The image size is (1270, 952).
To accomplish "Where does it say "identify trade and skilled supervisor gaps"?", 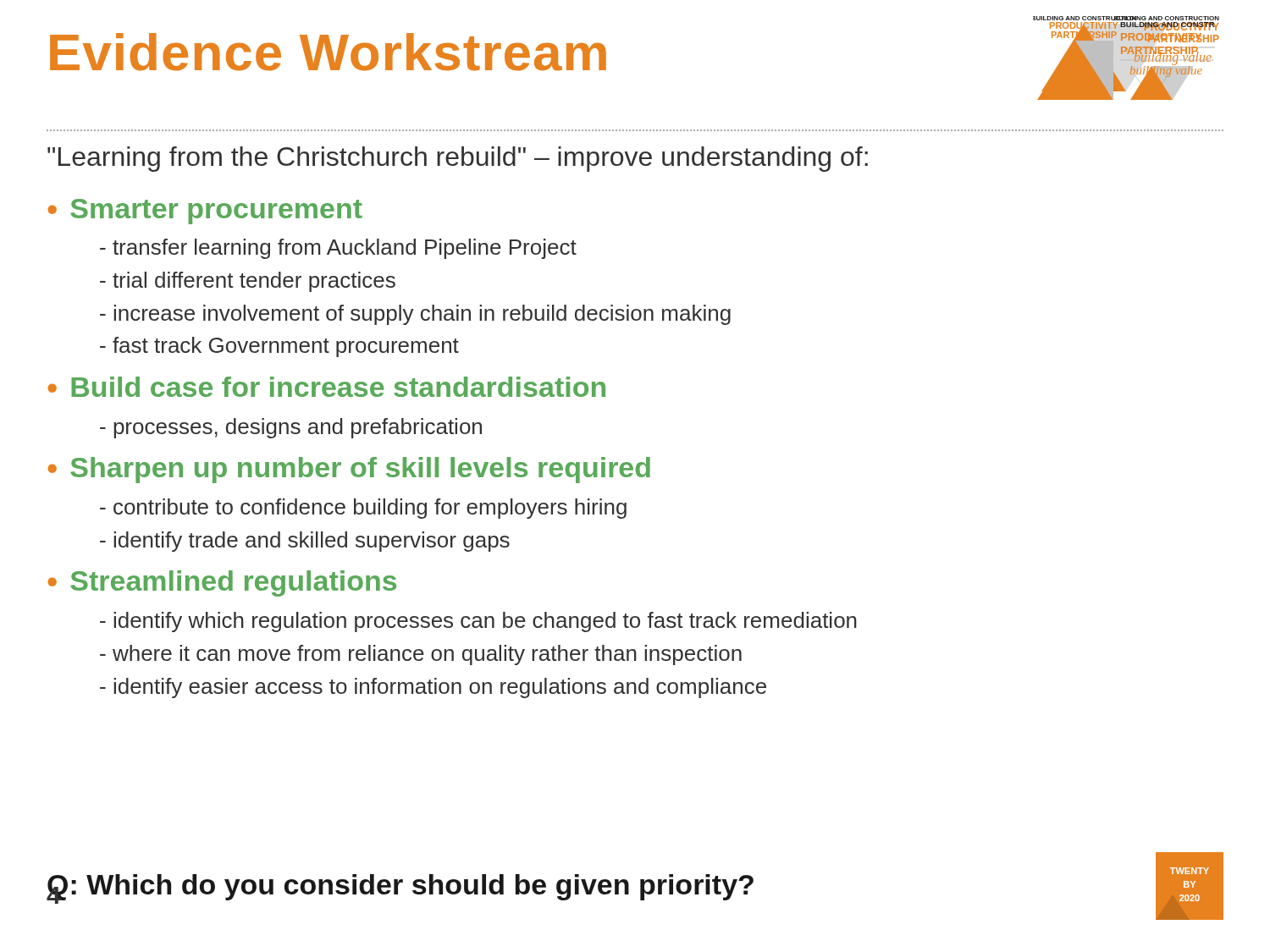I will pyautogui.click(x=311, y=540).
